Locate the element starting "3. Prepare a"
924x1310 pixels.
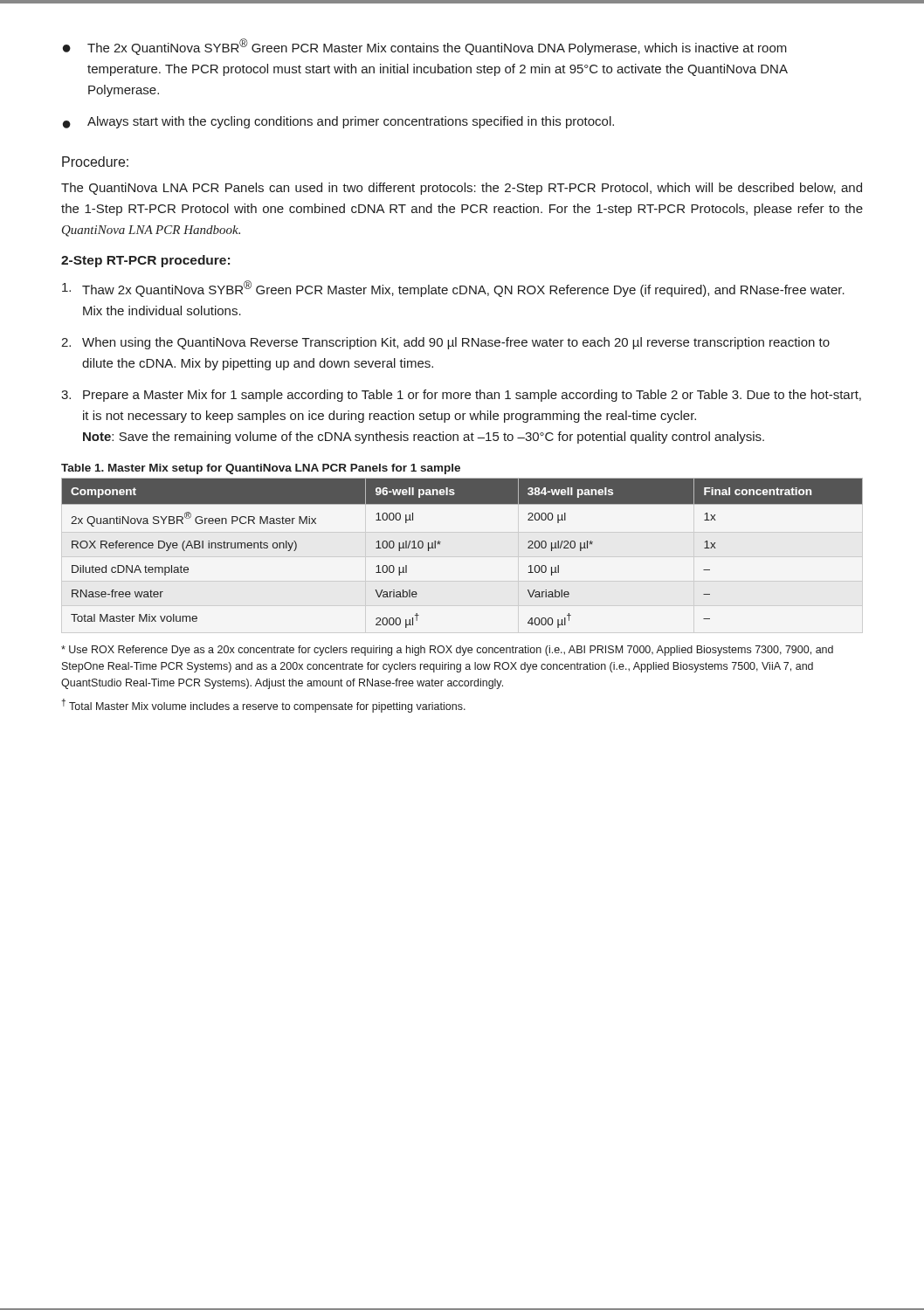pyautogui.click(x=462, y=416)
